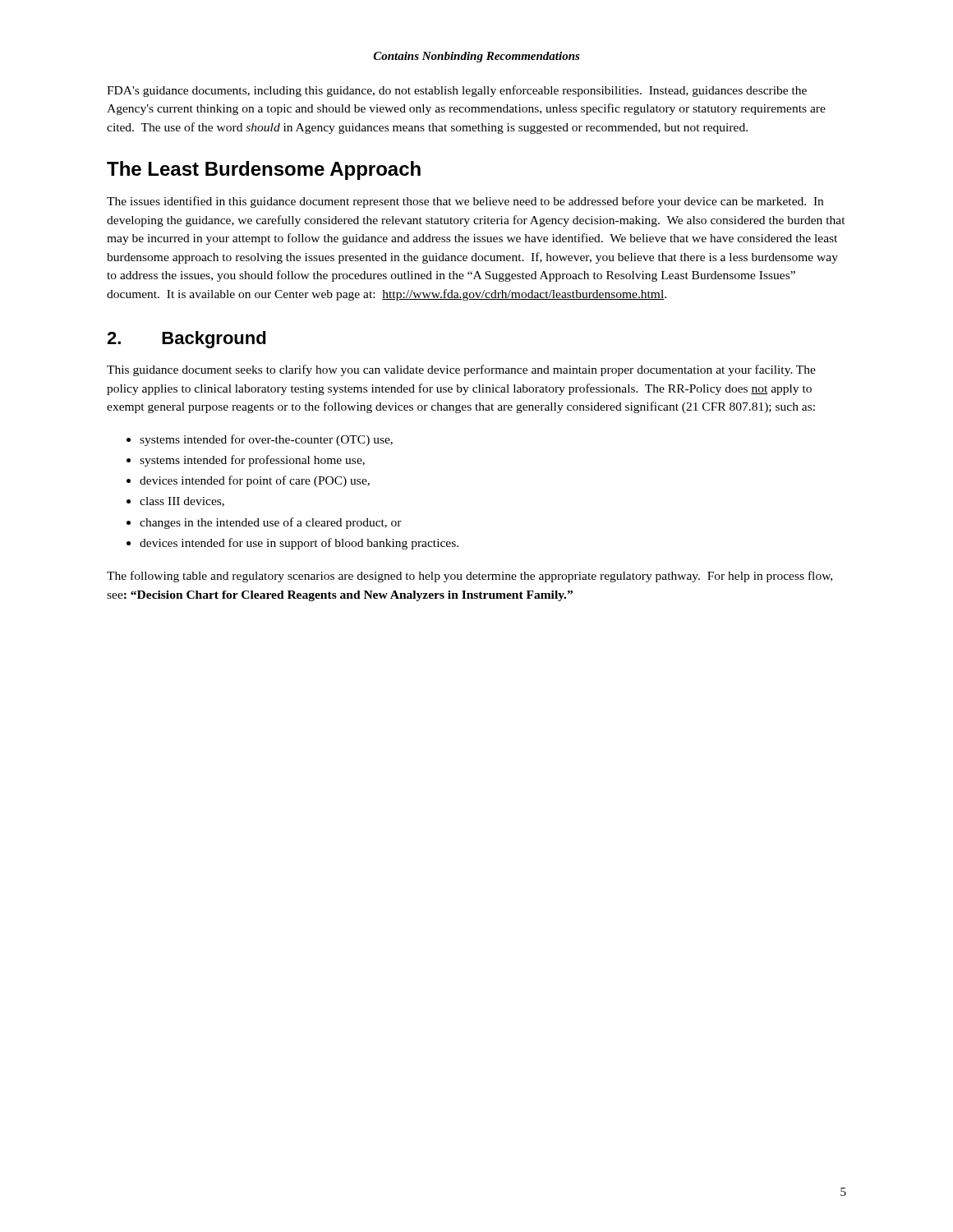Find the section header that says "The Least Burdensome Approach"
The image size is (953, 1232).
(x=264, y=169)
